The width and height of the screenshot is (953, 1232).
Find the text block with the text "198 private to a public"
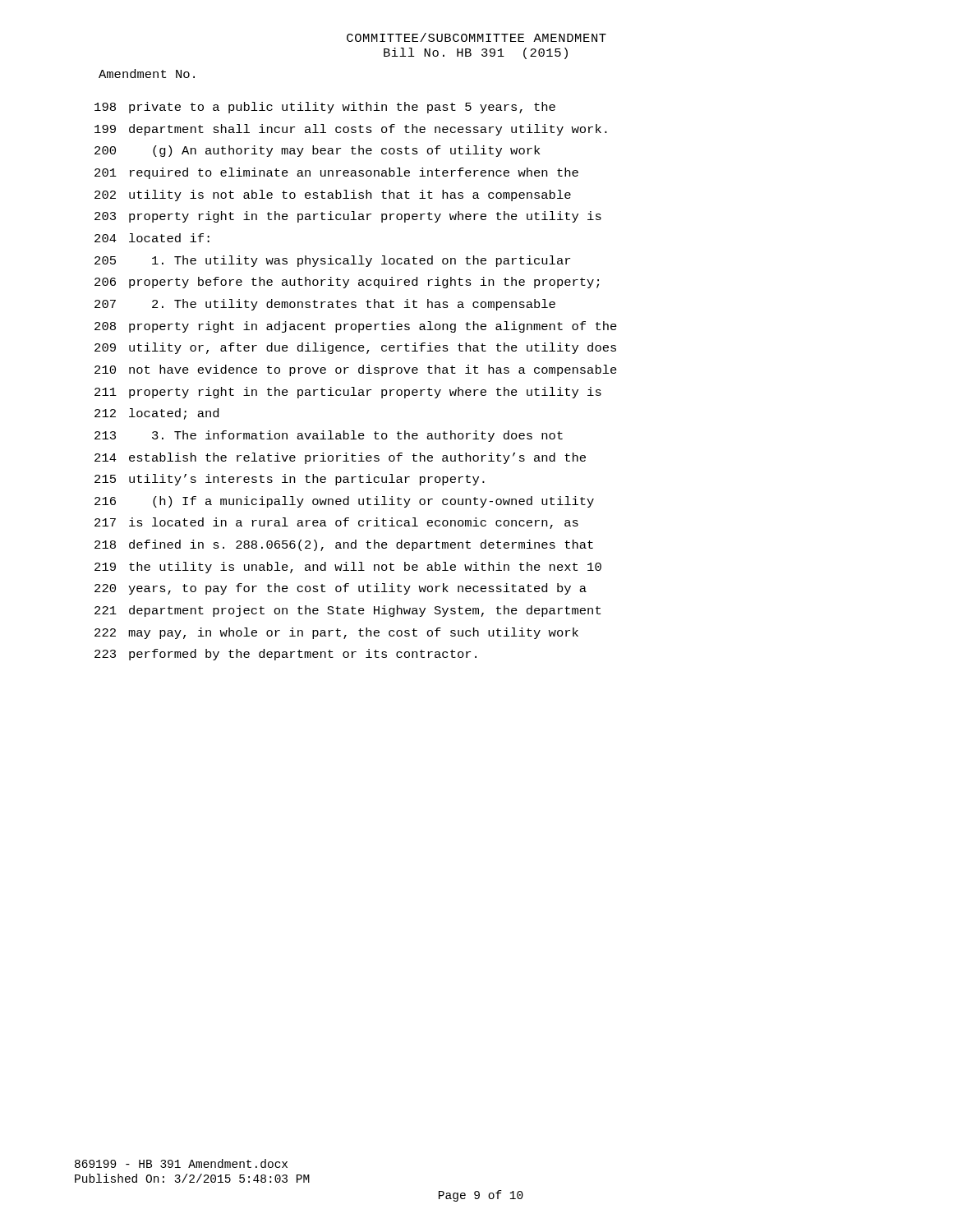pos(481,382)
